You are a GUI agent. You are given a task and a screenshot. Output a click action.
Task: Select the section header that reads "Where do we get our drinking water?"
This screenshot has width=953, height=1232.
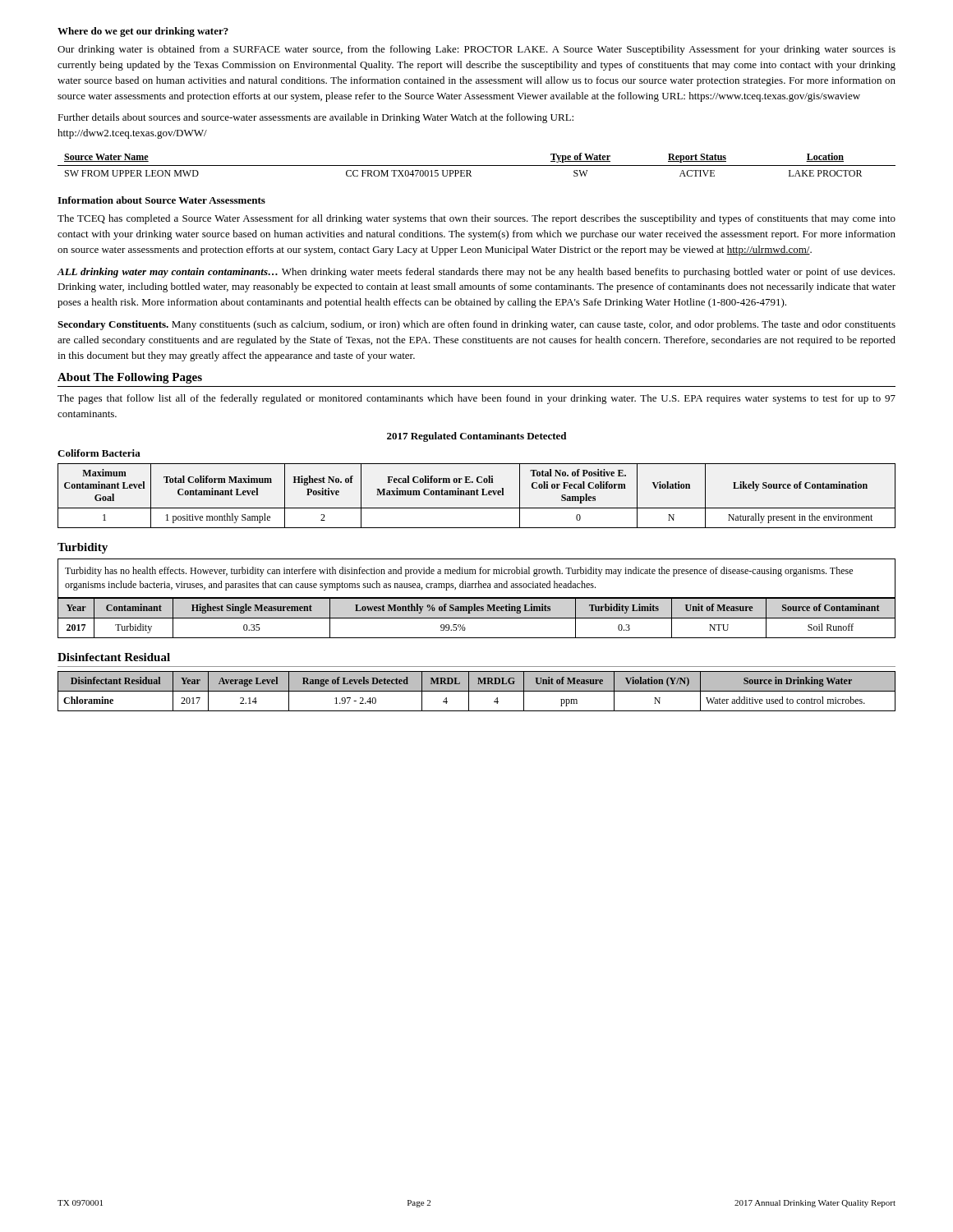point(143,31)
